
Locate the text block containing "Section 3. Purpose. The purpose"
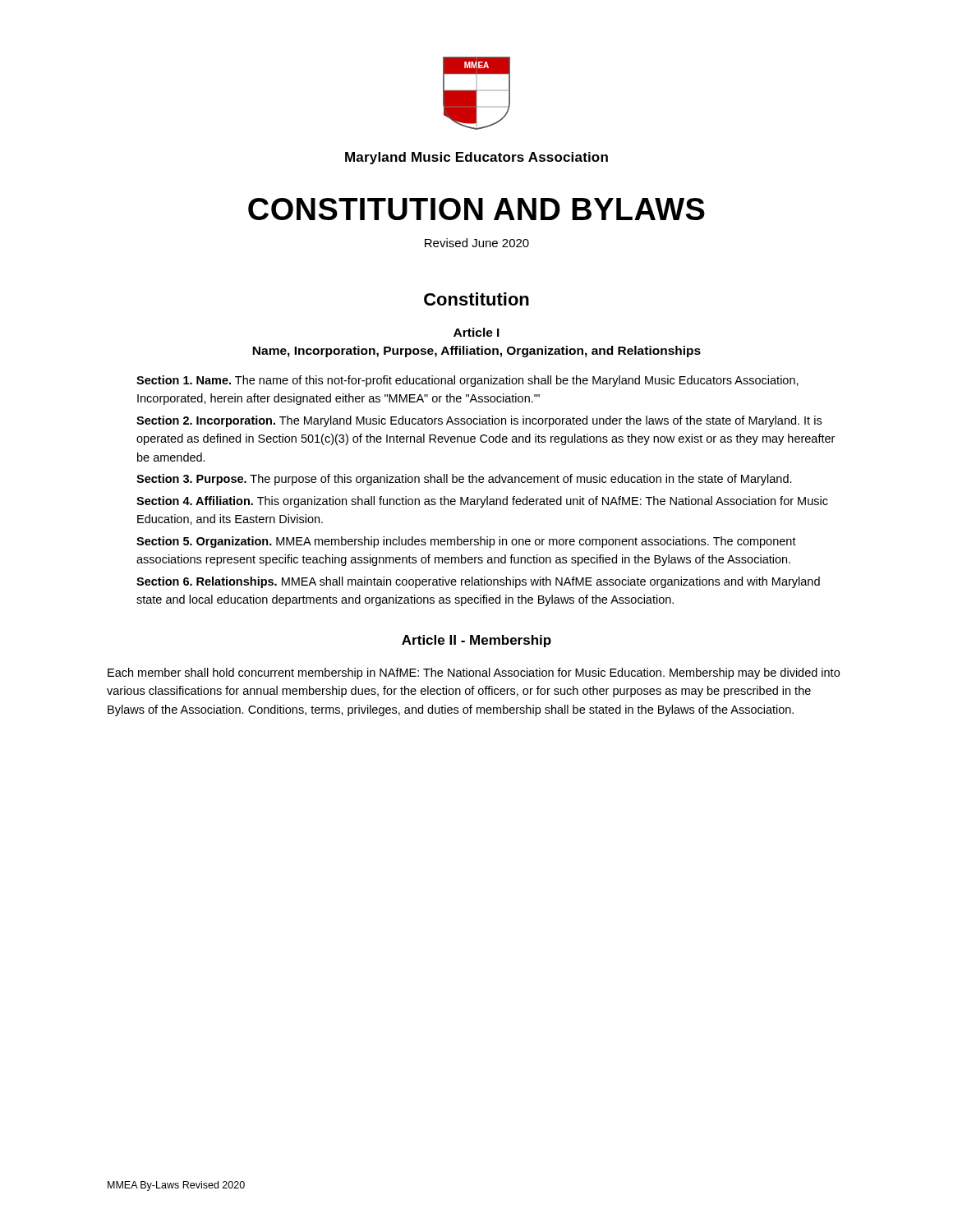[464, 479]
